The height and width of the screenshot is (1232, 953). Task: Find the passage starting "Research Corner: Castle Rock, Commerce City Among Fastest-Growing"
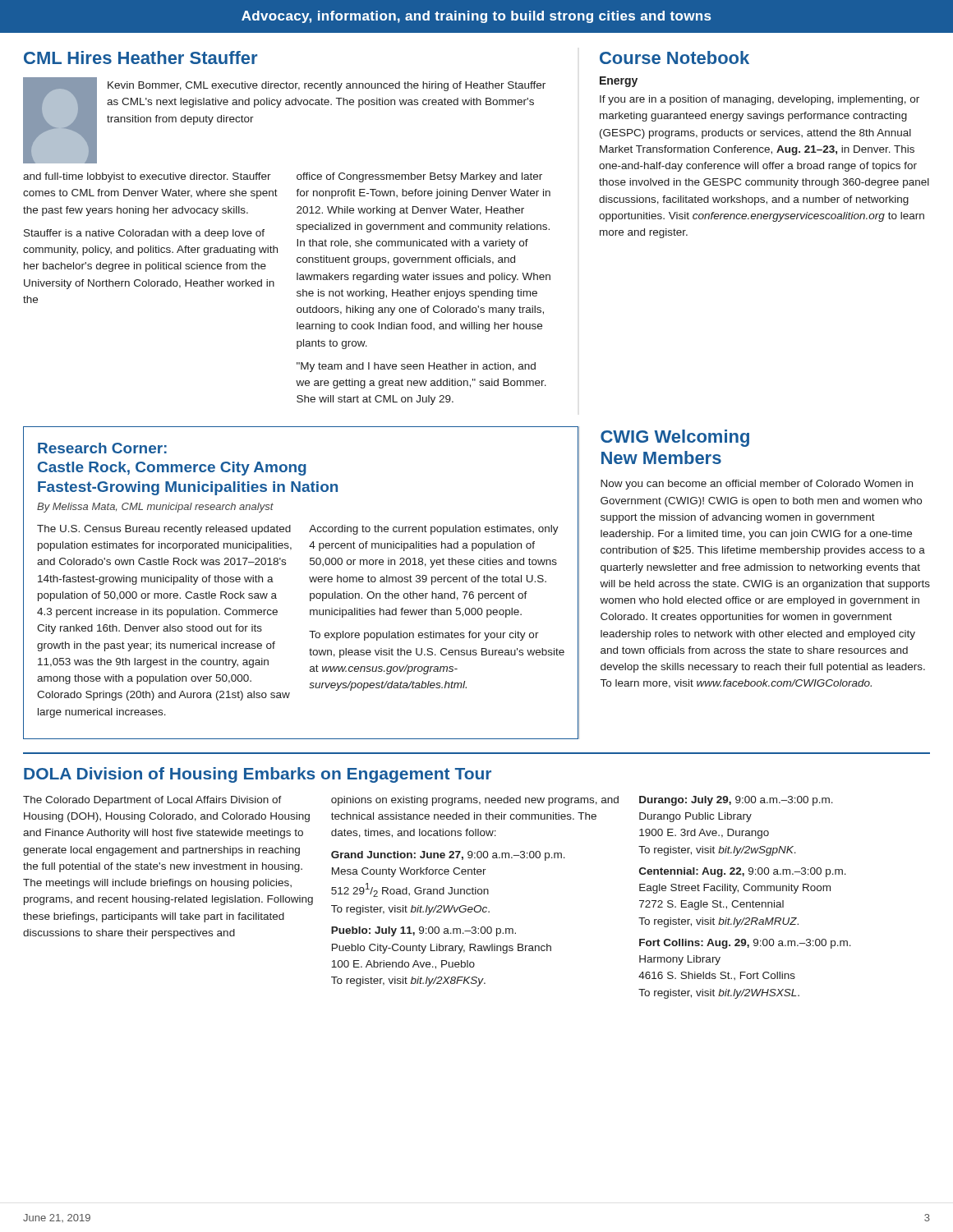188,467
